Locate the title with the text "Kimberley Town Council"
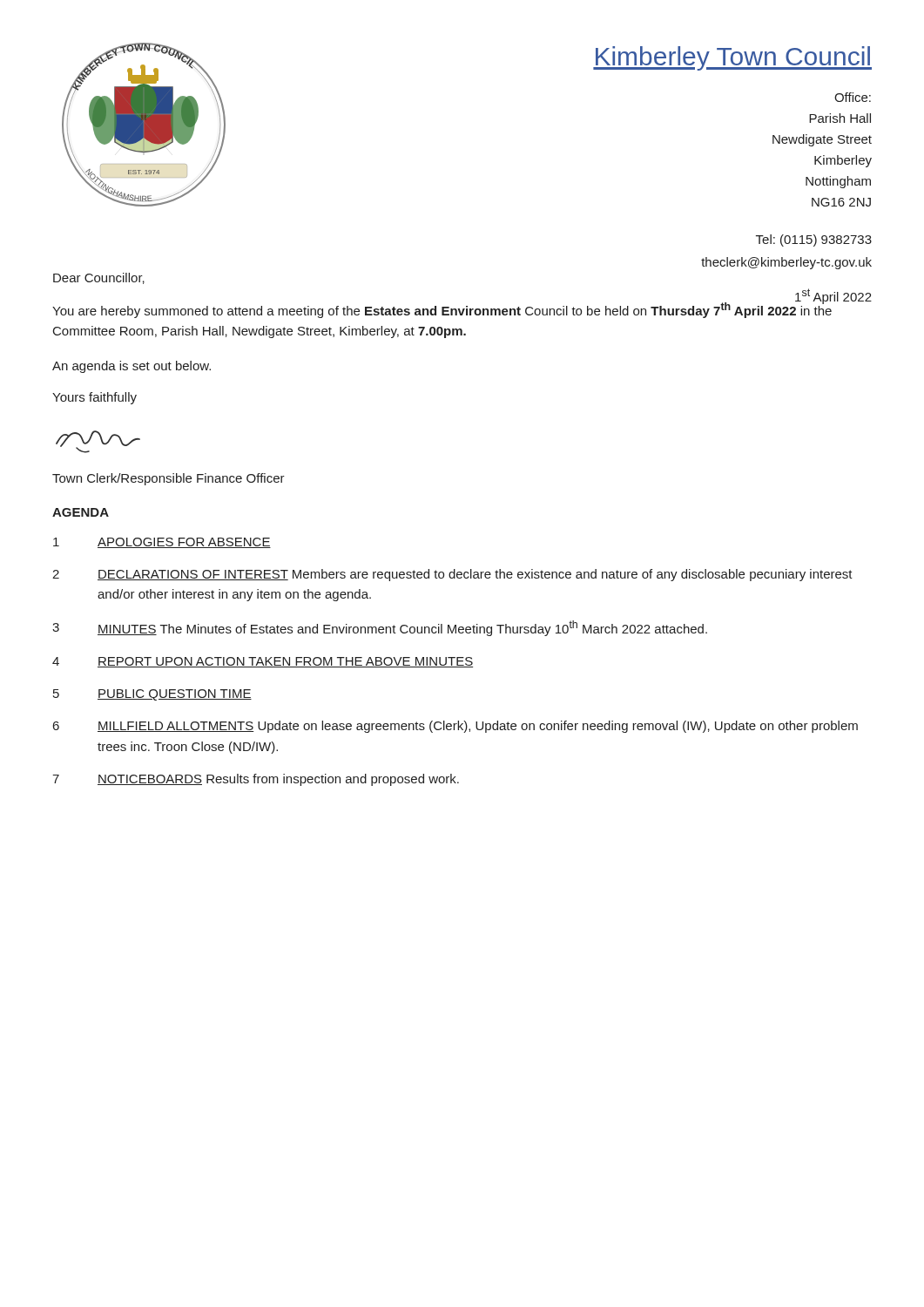This screenshot has height=1307, width=924. tap(733, 56)
